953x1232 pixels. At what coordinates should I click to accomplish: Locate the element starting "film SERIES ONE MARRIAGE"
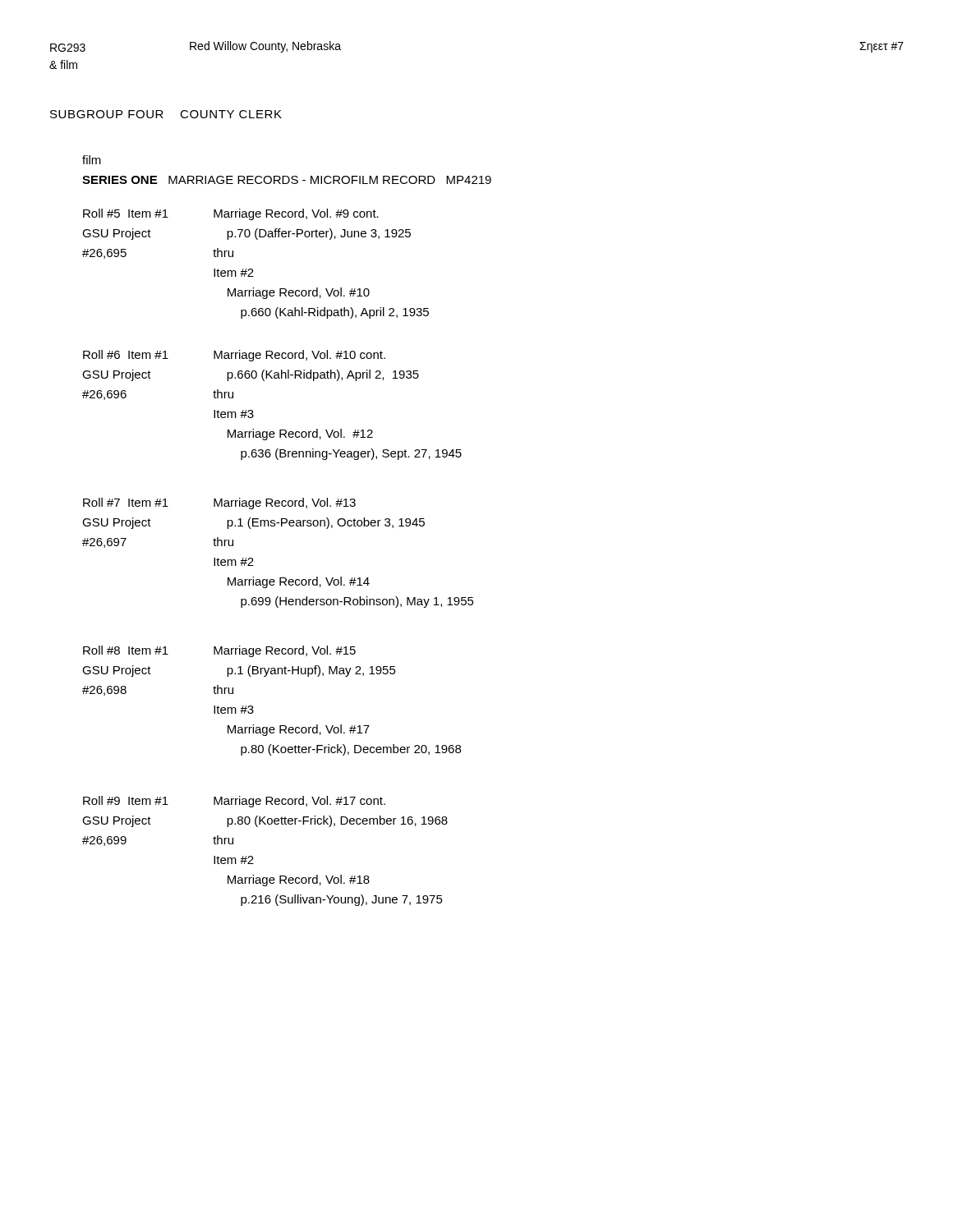287,170
